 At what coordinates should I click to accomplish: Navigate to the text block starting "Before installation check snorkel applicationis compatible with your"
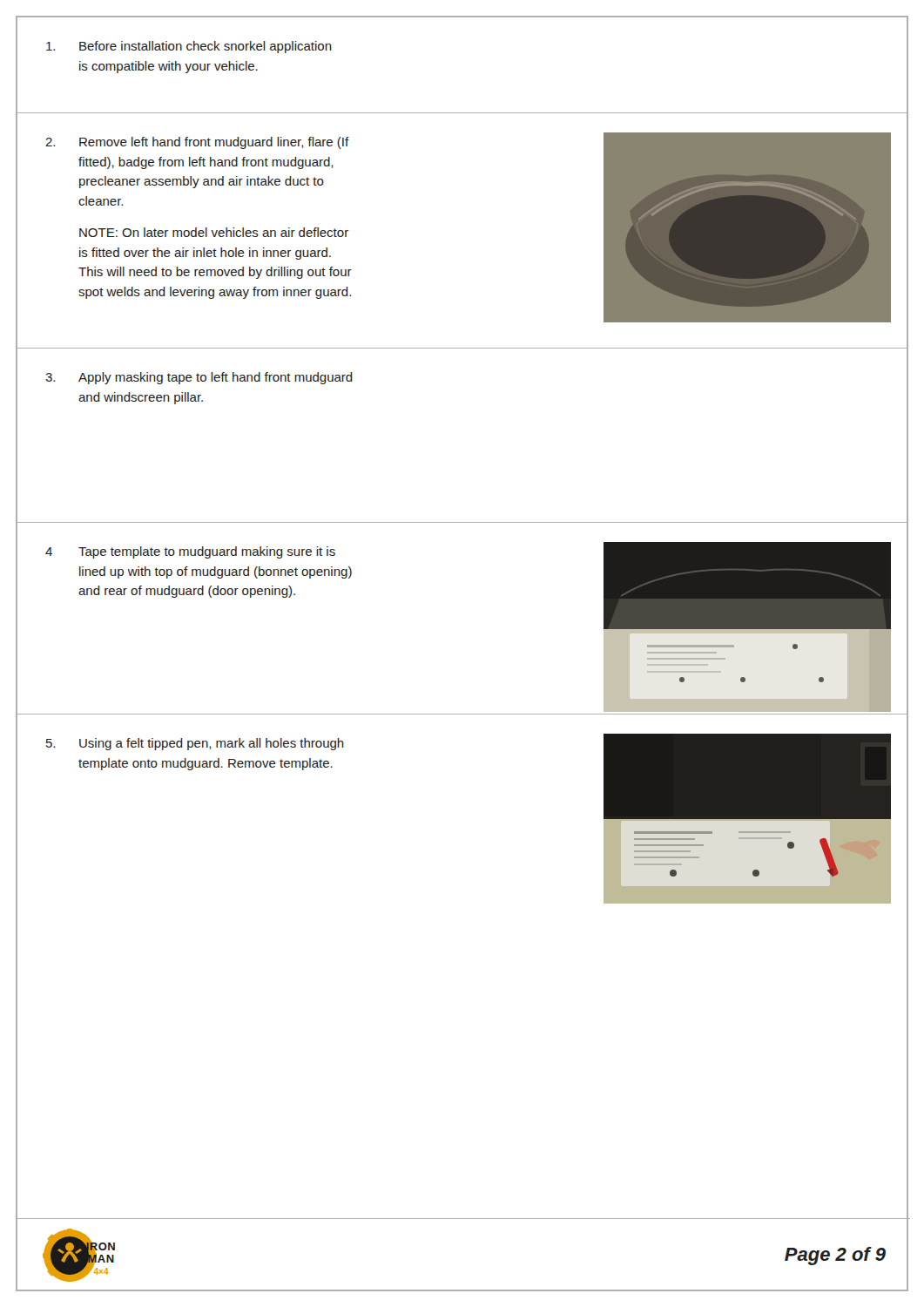[189, 47]
